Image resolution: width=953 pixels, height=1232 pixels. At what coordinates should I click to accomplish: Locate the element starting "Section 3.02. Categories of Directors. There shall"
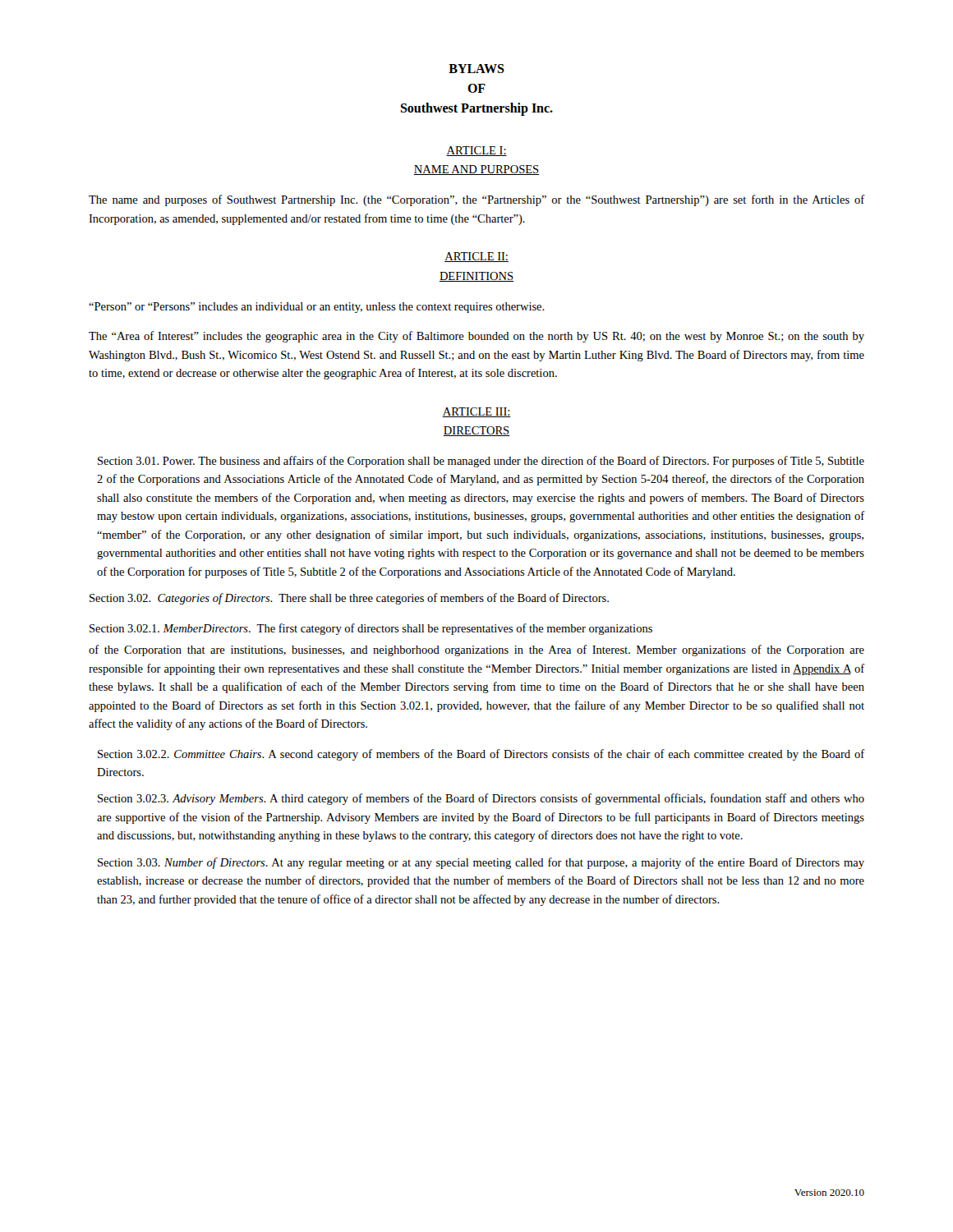[349, 598]
